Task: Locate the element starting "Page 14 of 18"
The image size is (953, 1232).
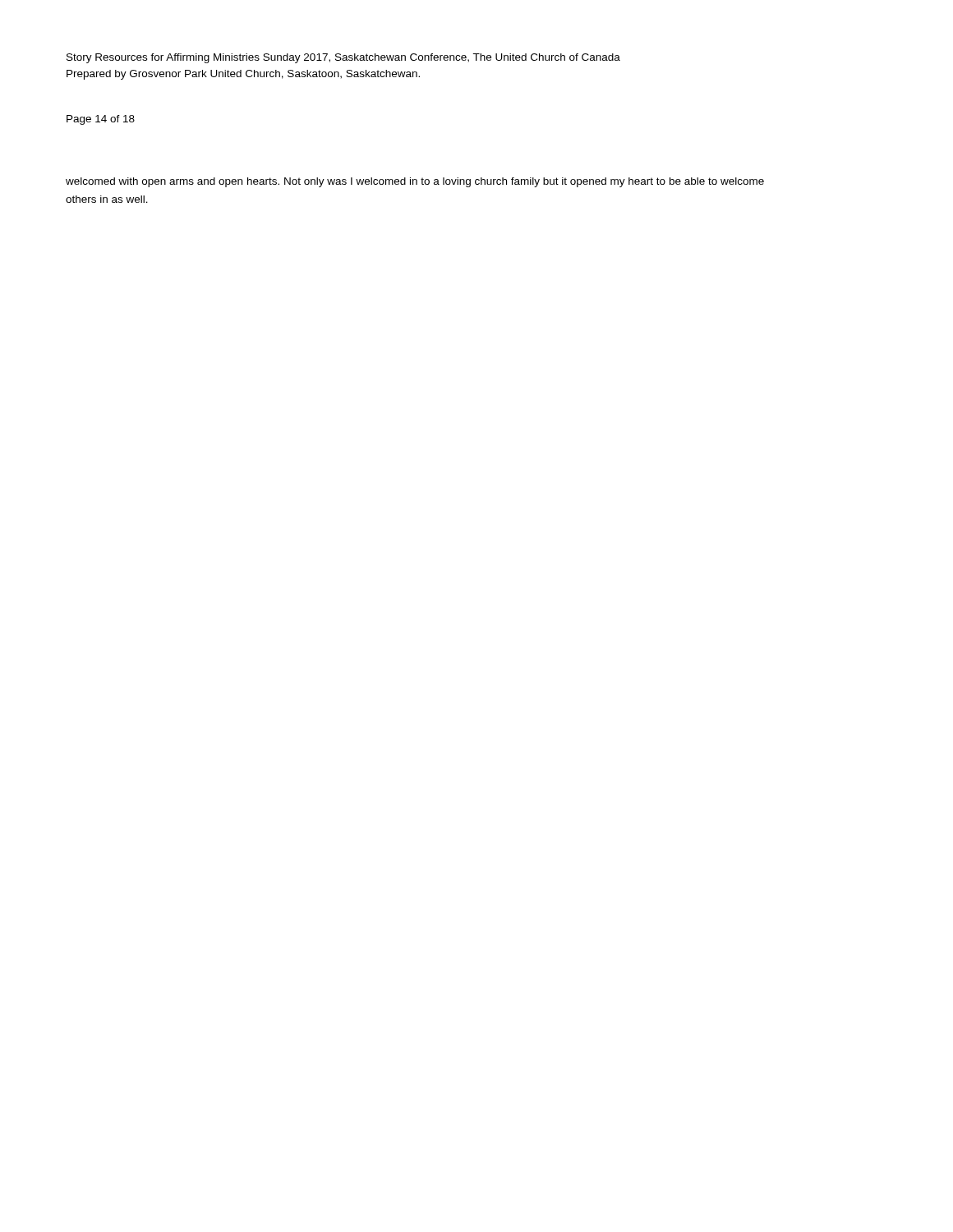Action: [x=100, y=119]
